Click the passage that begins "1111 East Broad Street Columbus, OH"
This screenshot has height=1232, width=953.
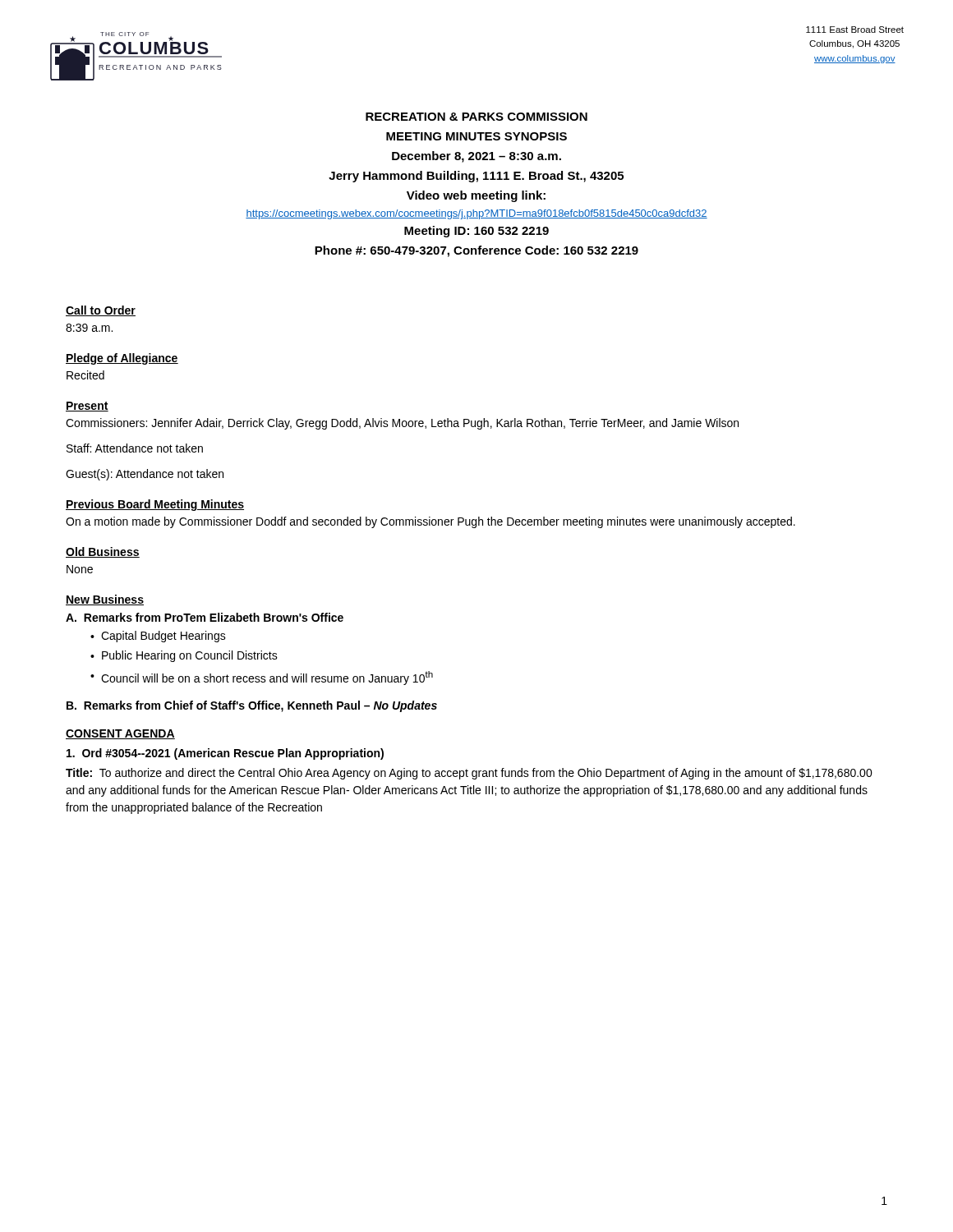pyautogui.click(x=855, y=44)
